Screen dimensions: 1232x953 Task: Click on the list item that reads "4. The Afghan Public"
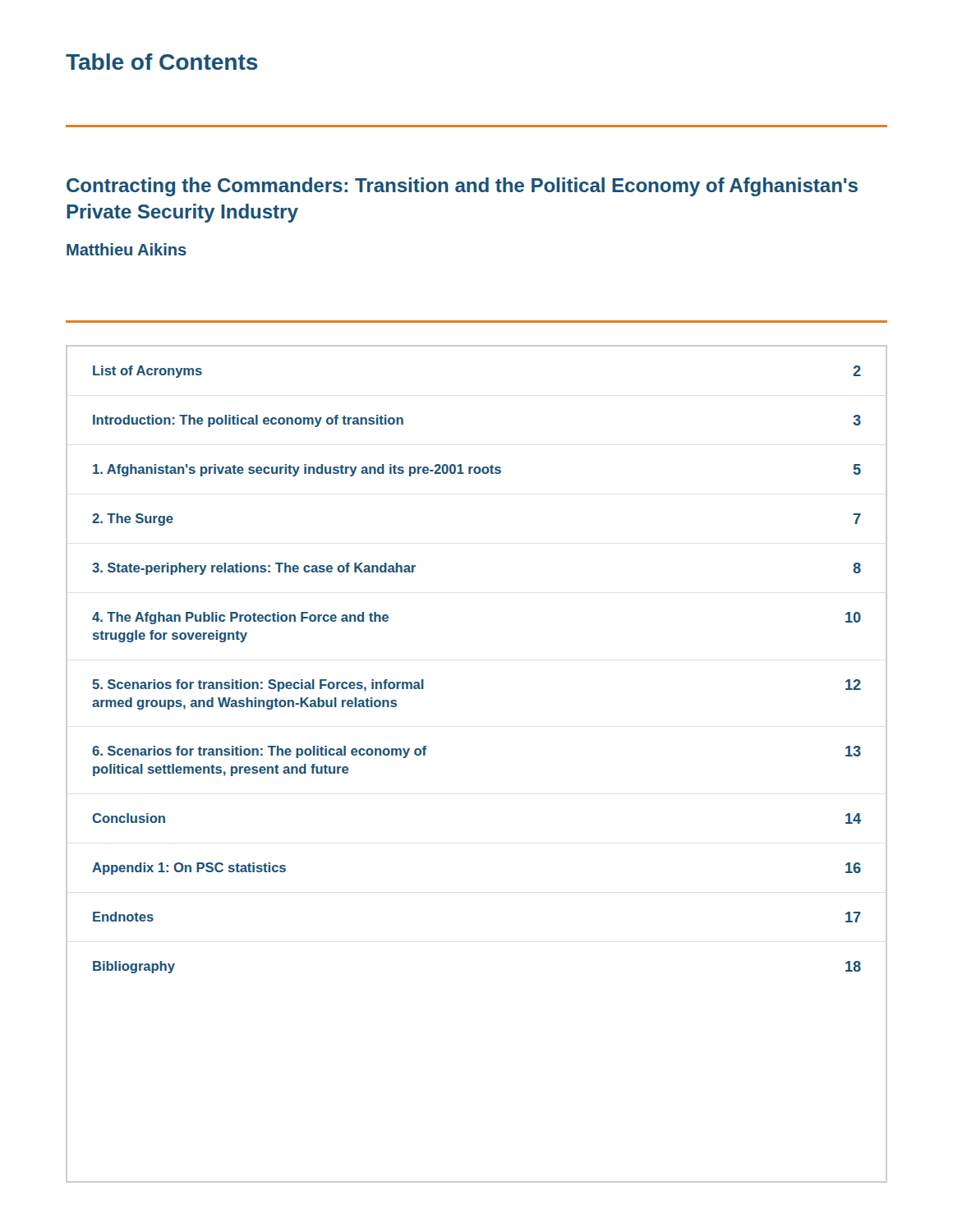pyautogui.click(x=245, y=618)
